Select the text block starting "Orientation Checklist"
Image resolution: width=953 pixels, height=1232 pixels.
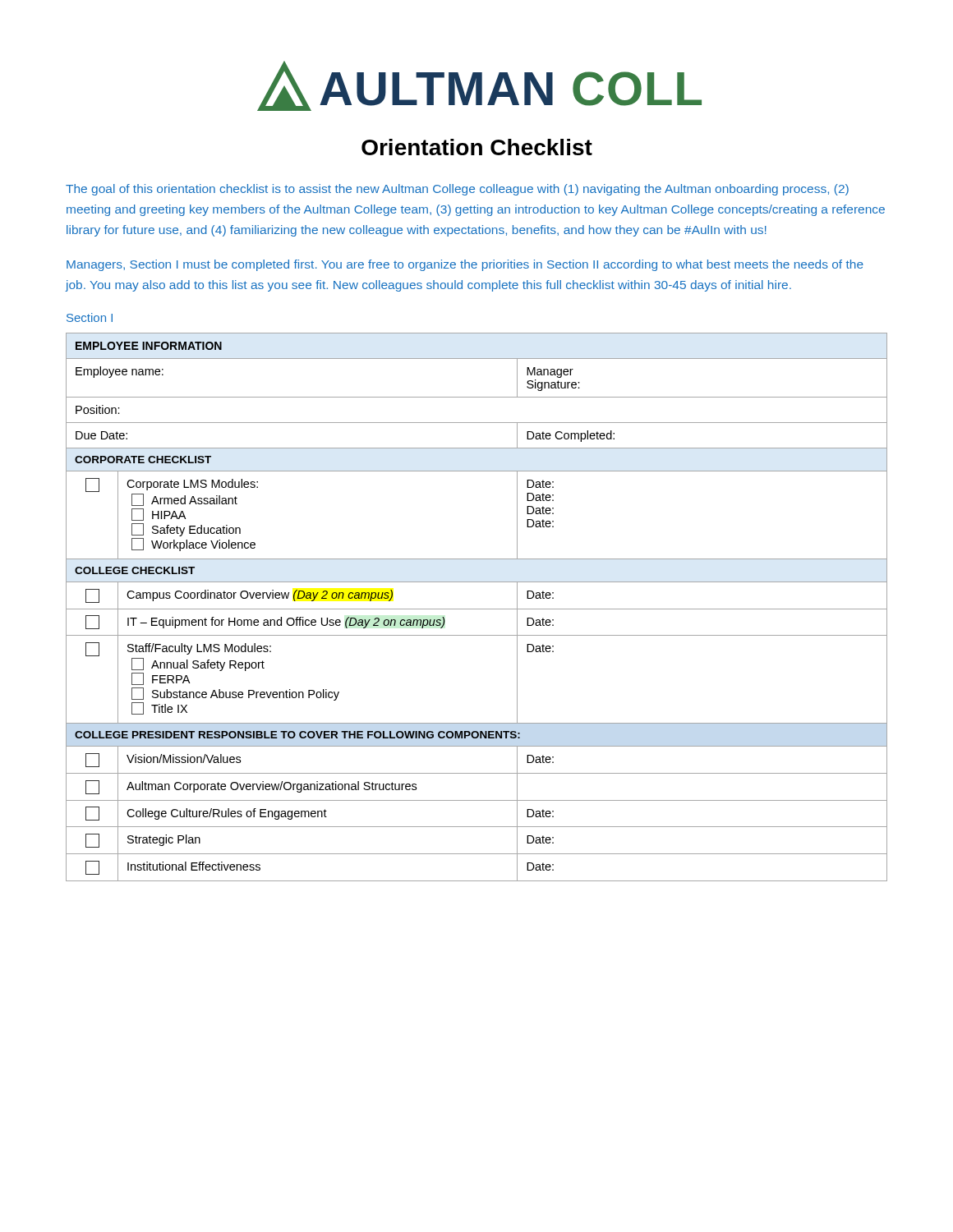point(476,148)
